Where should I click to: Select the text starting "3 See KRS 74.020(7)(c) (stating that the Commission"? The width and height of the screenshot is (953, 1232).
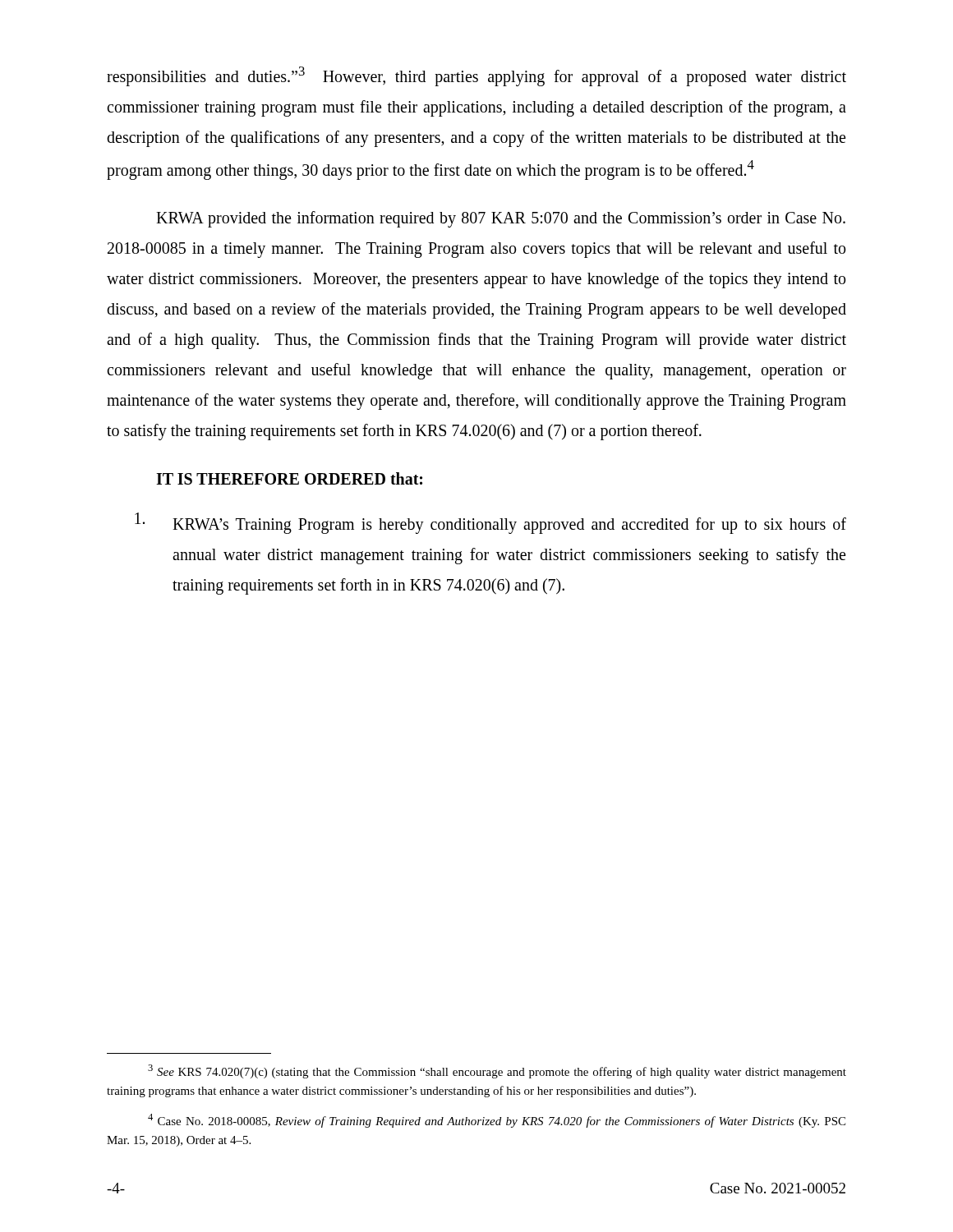tap(476, 1081)
